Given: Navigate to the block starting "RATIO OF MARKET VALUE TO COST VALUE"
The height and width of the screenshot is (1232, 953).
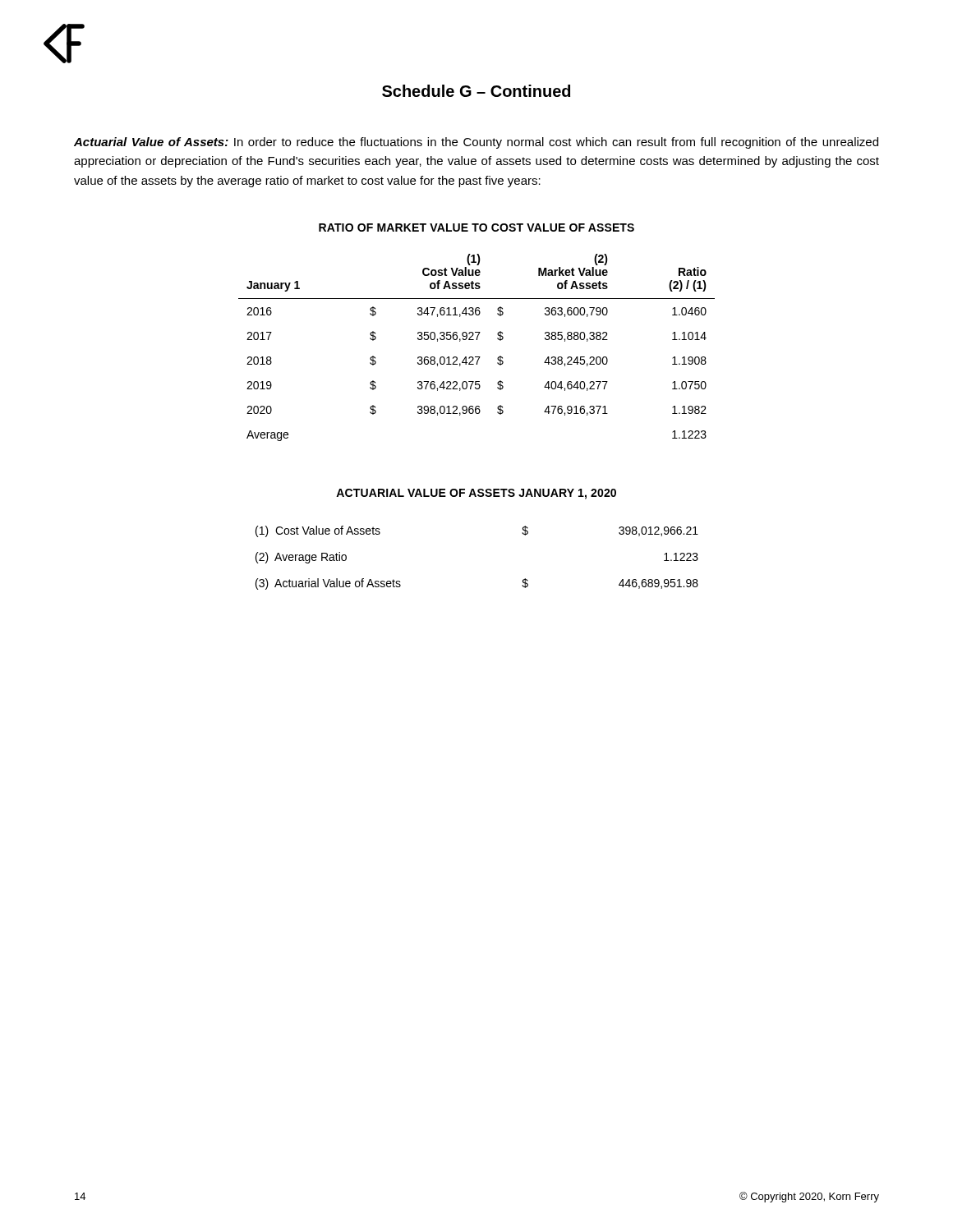Looking at the screenshot, I should (x=476, y=227).
